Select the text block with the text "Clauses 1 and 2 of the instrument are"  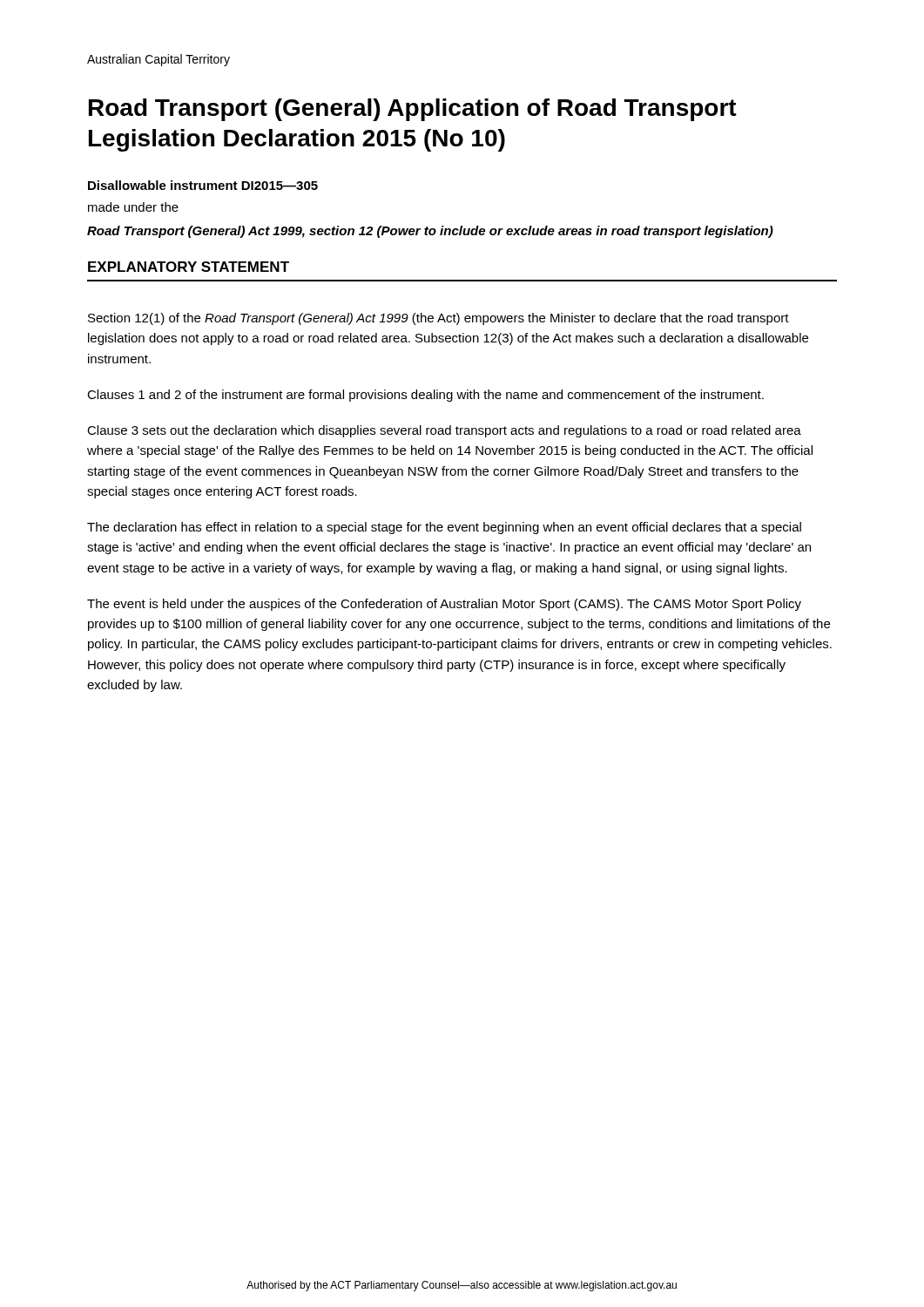(426, 394)
